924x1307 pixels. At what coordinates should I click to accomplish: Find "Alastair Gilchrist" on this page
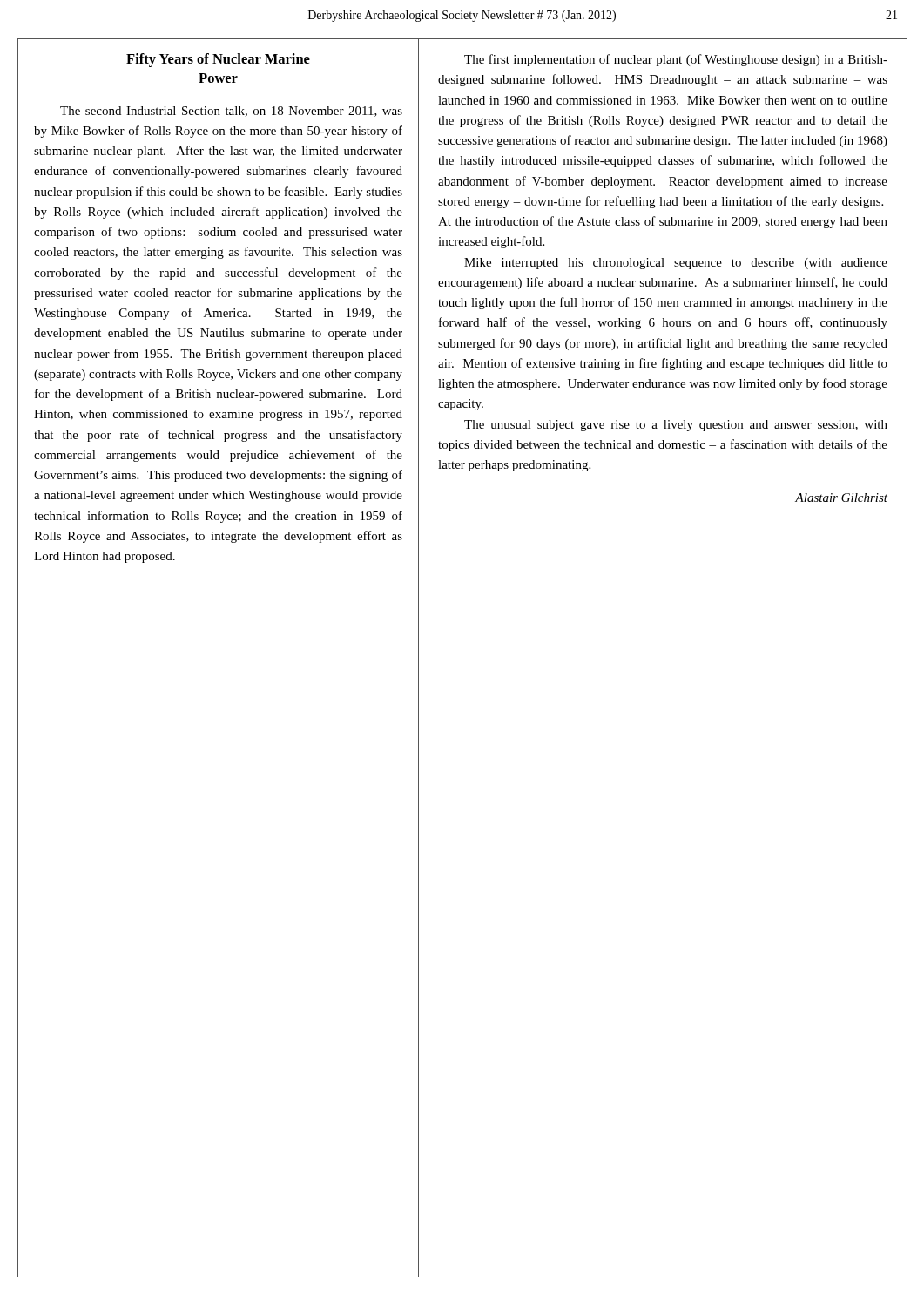point(841,498)
